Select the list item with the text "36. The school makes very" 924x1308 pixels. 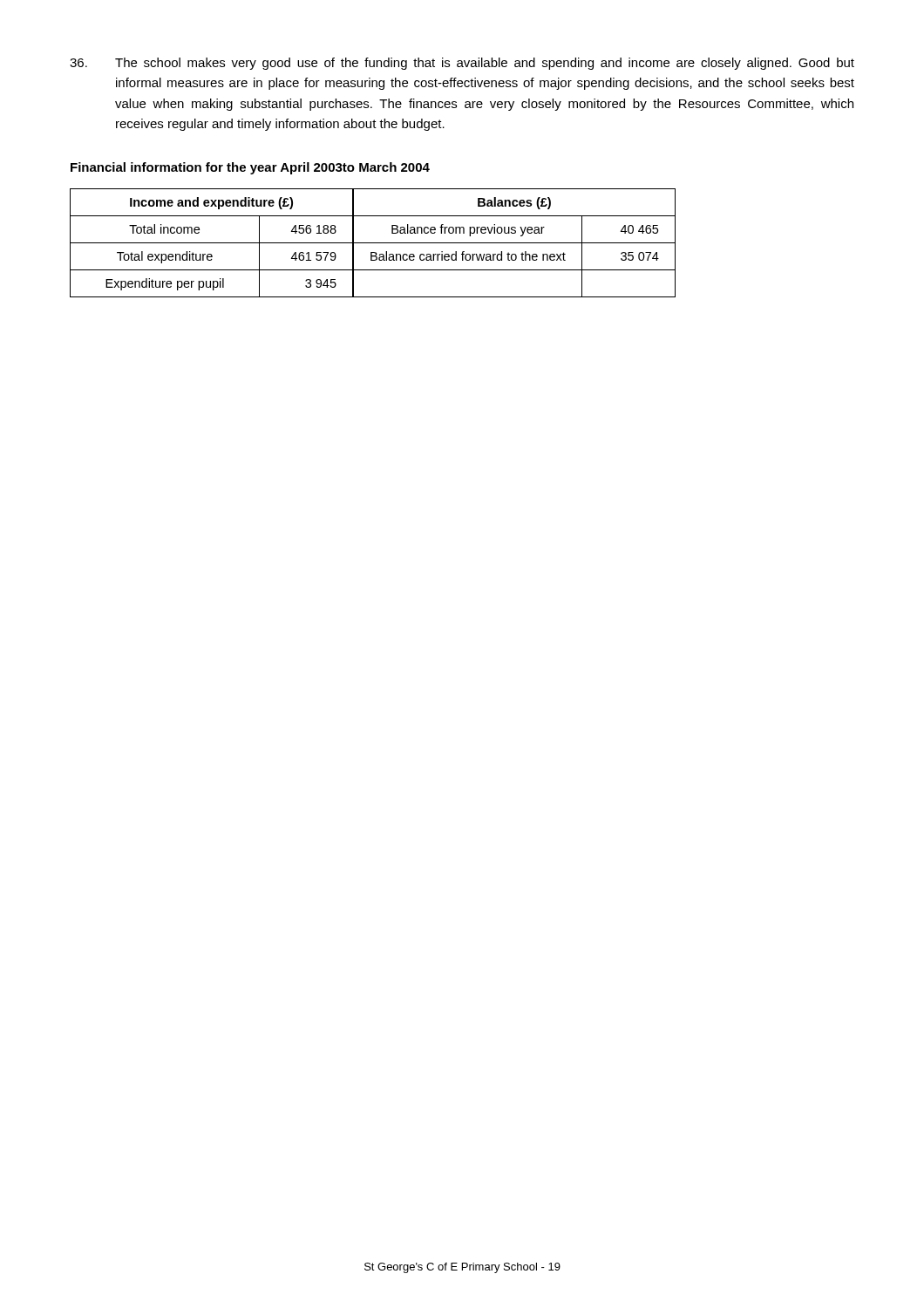click(x=462, y=93)
